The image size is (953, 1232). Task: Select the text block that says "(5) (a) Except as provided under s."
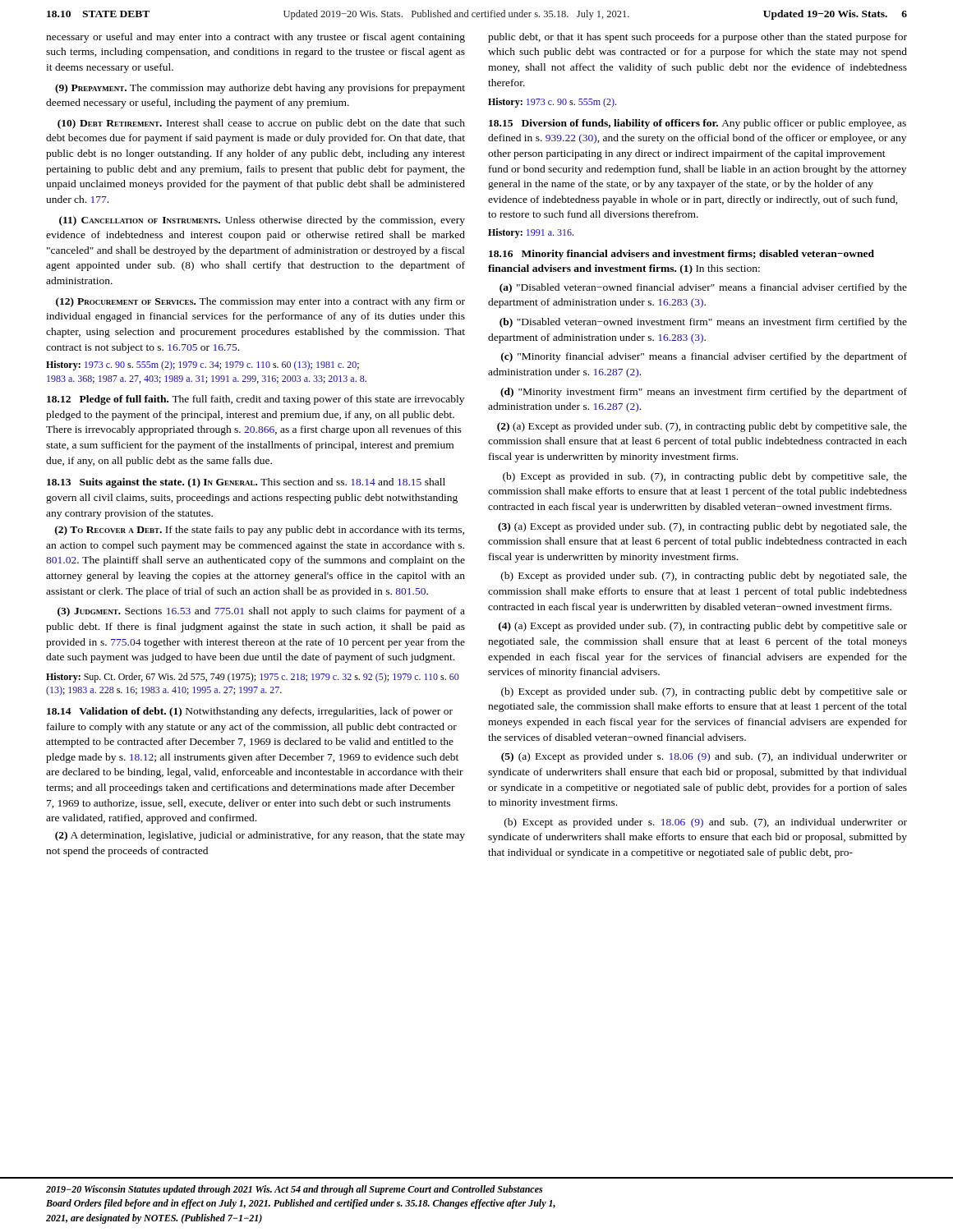coord(698,779)
